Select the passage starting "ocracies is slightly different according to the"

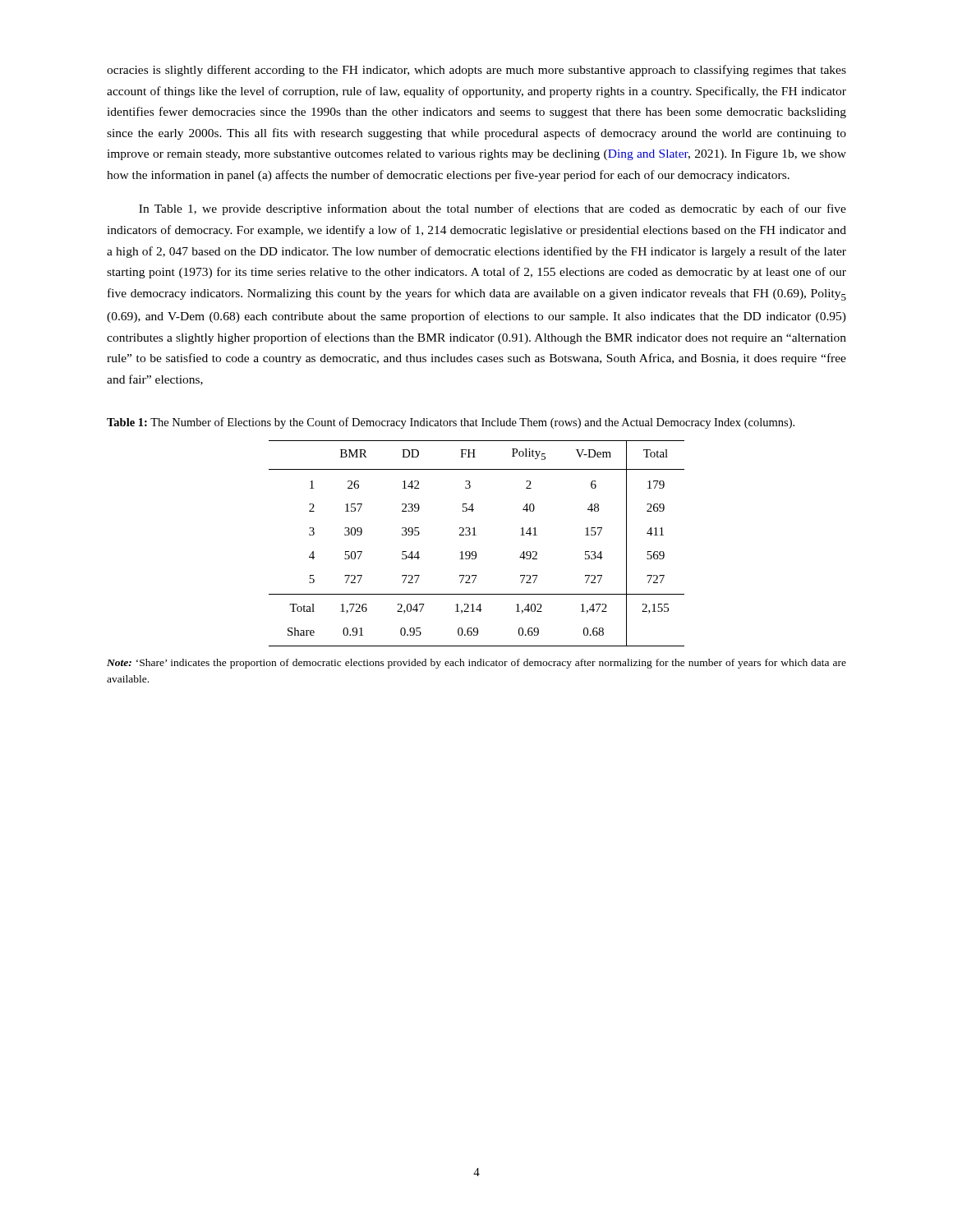tap(476, 122)
